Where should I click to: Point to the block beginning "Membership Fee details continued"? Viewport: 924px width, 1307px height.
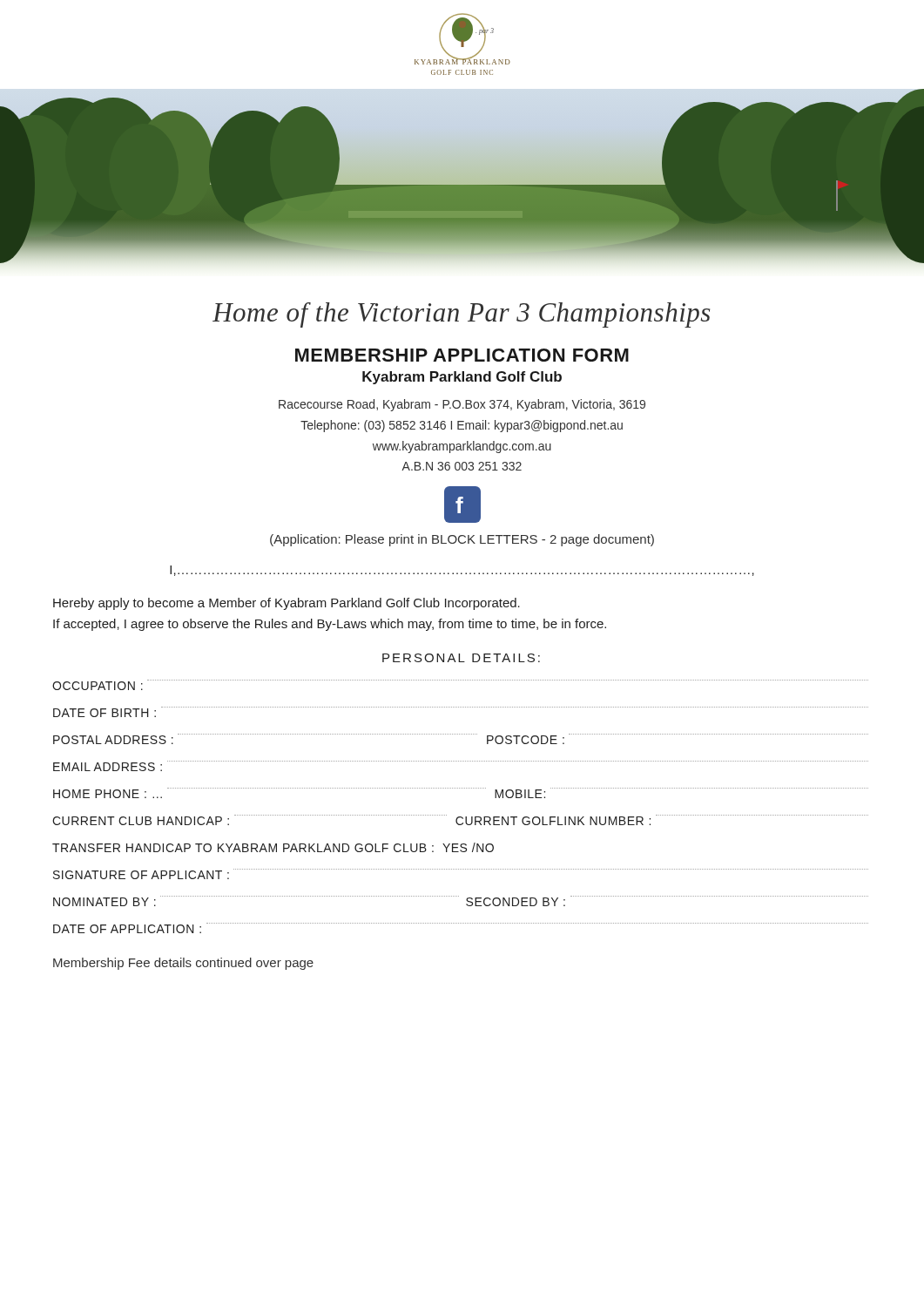coord(183,963)
